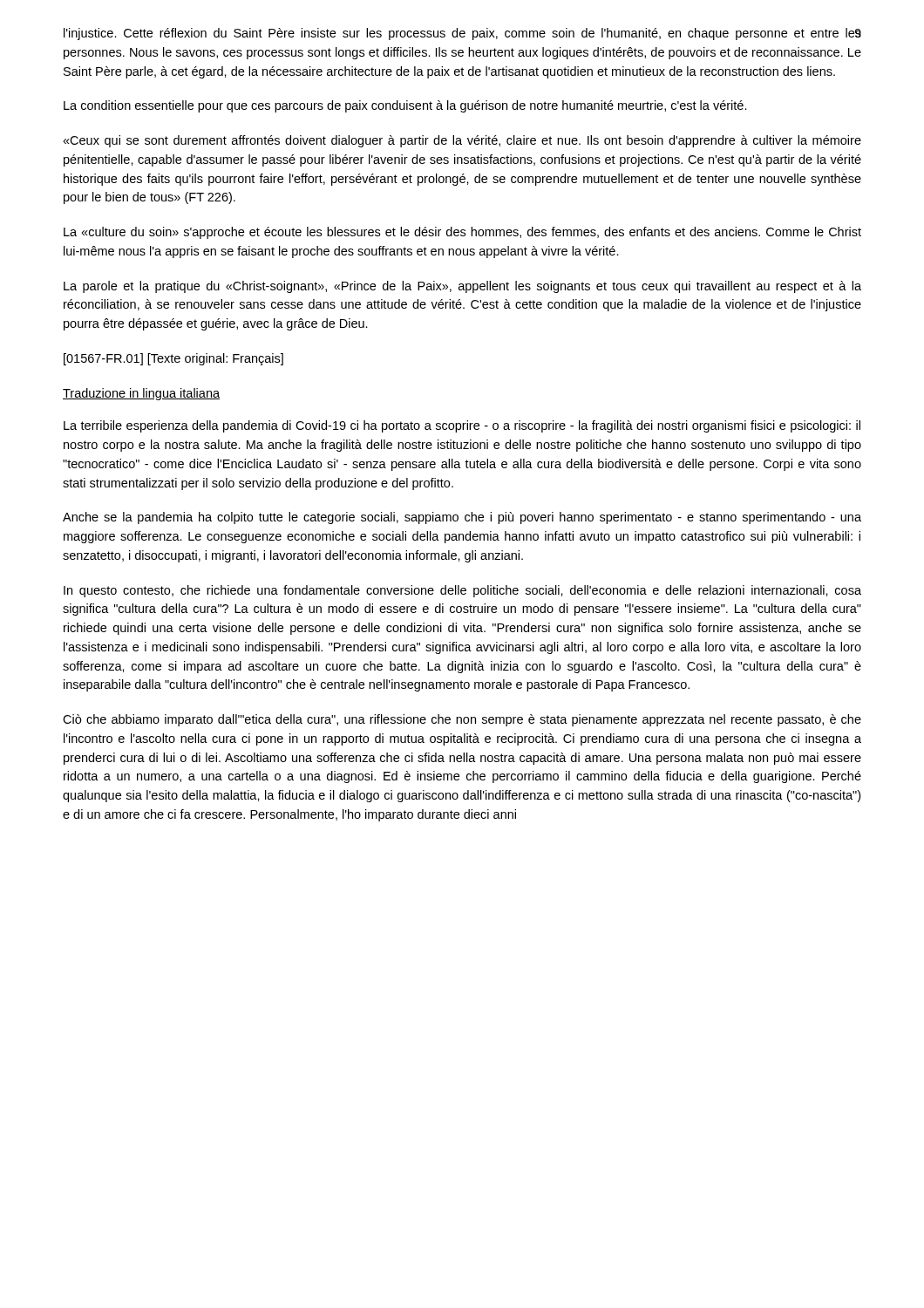Click on the block starting "Traduzione in lingua italiana"
Image resolution: width=924 pixels, height=1308 pixels.
click(x=141, y=393)
